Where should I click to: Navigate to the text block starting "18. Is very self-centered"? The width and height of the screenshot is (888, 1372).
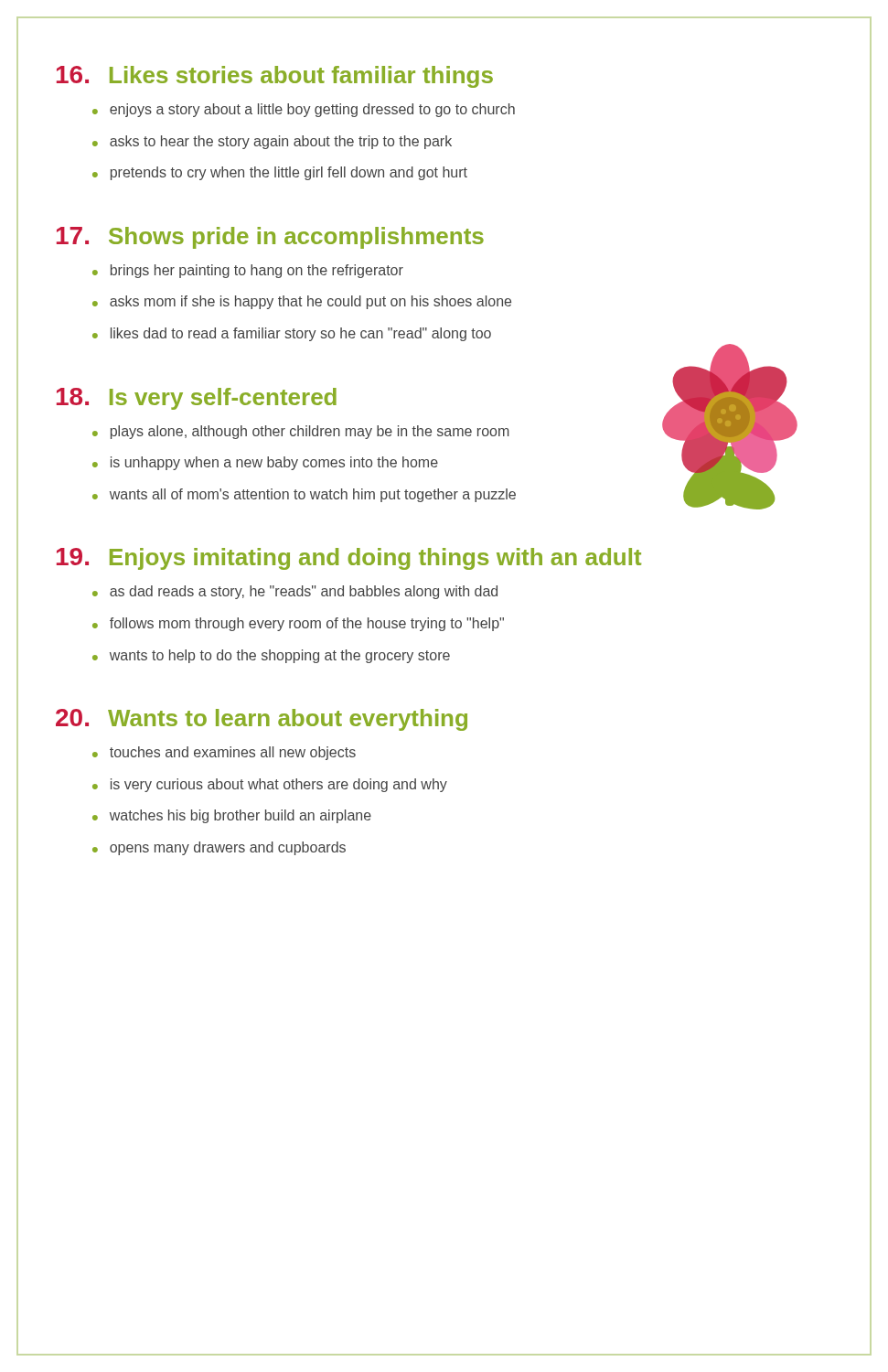tap(196, 397)
